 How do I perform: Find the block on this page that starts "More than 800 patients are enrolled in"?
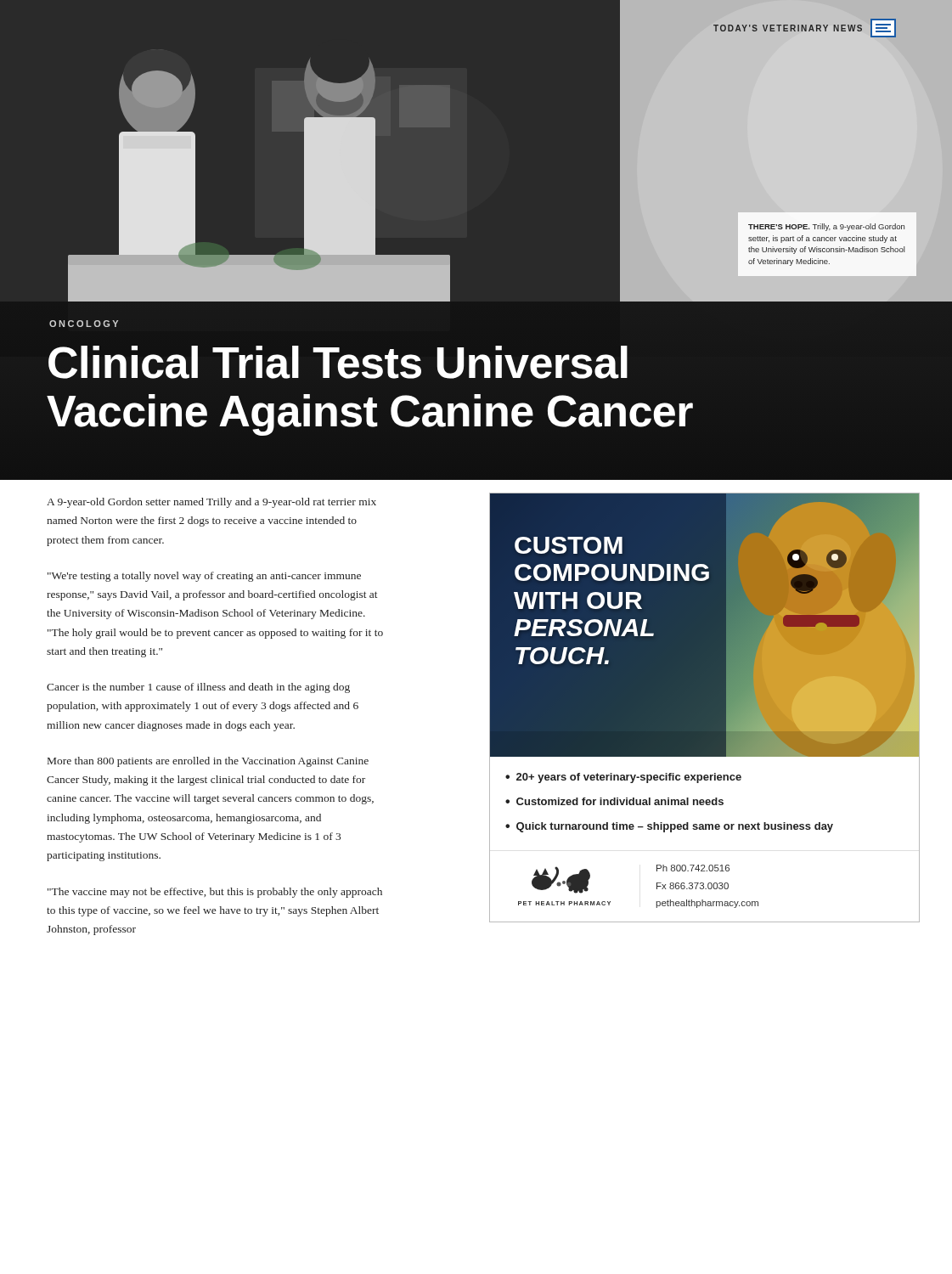(210, 808)
